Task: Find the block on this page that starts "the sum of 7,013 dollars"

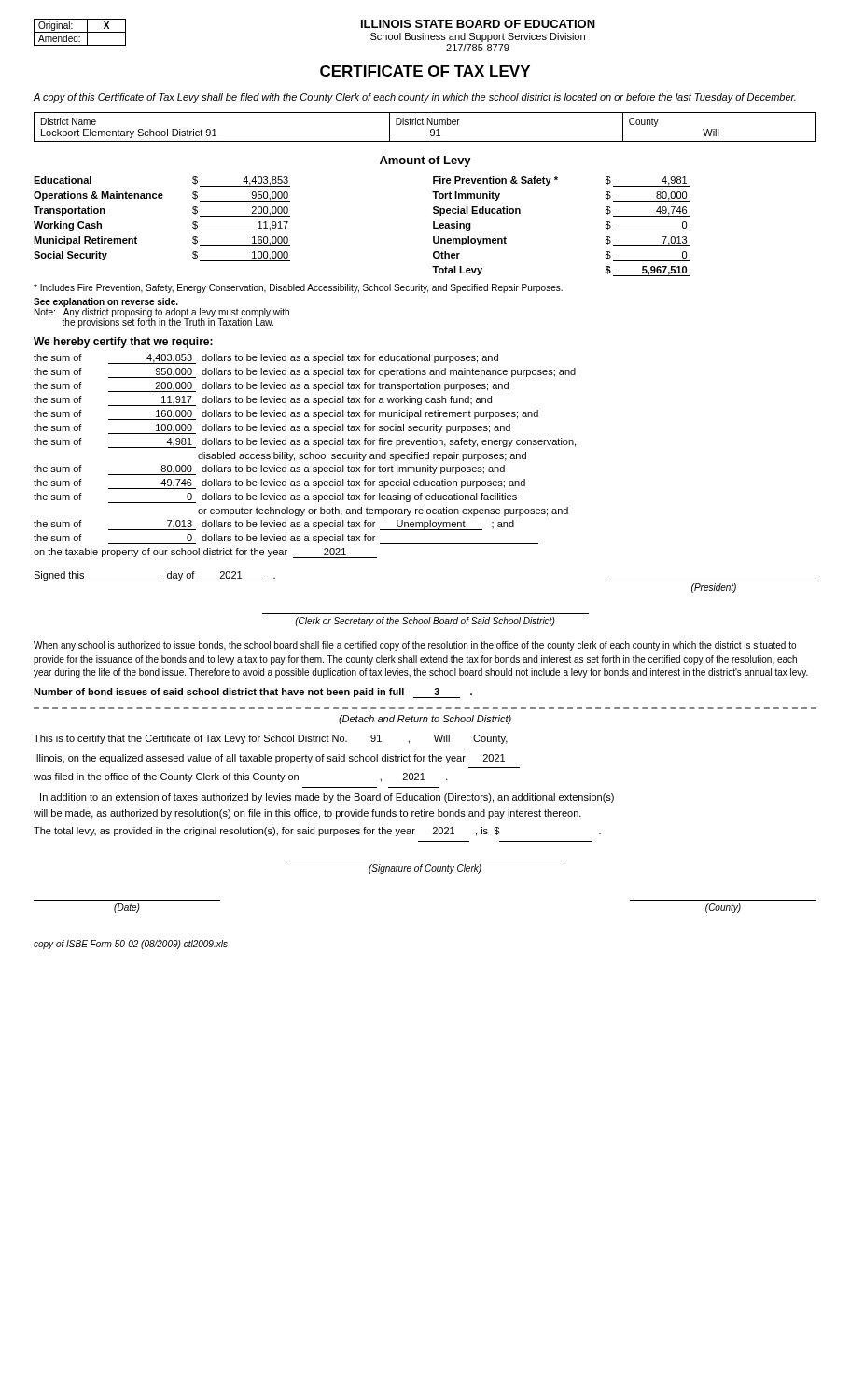Action: coord(274,524)
